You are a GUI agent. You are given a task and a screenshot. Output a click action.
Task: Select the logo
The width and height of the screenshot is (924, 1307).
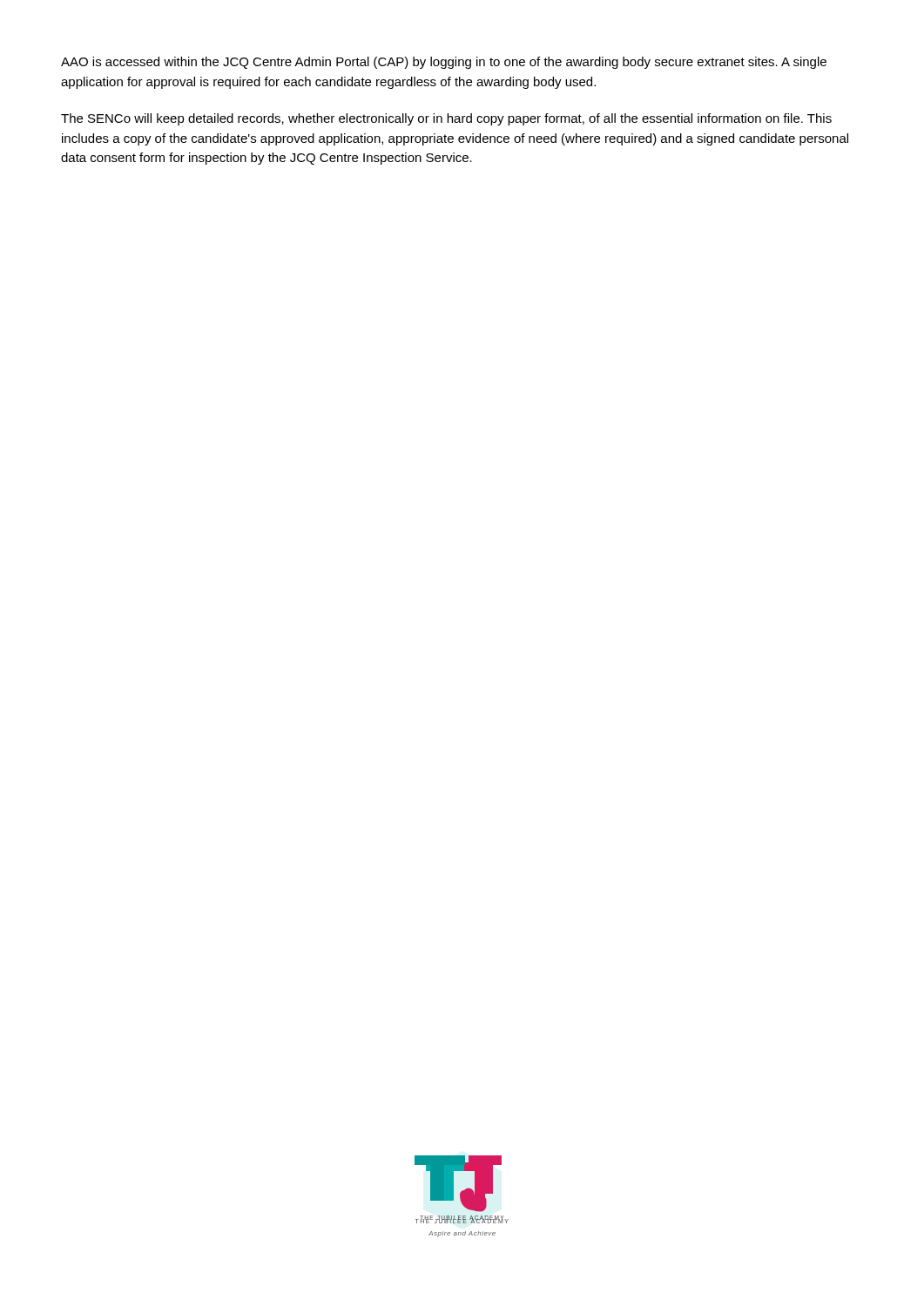pos(462,1192)
